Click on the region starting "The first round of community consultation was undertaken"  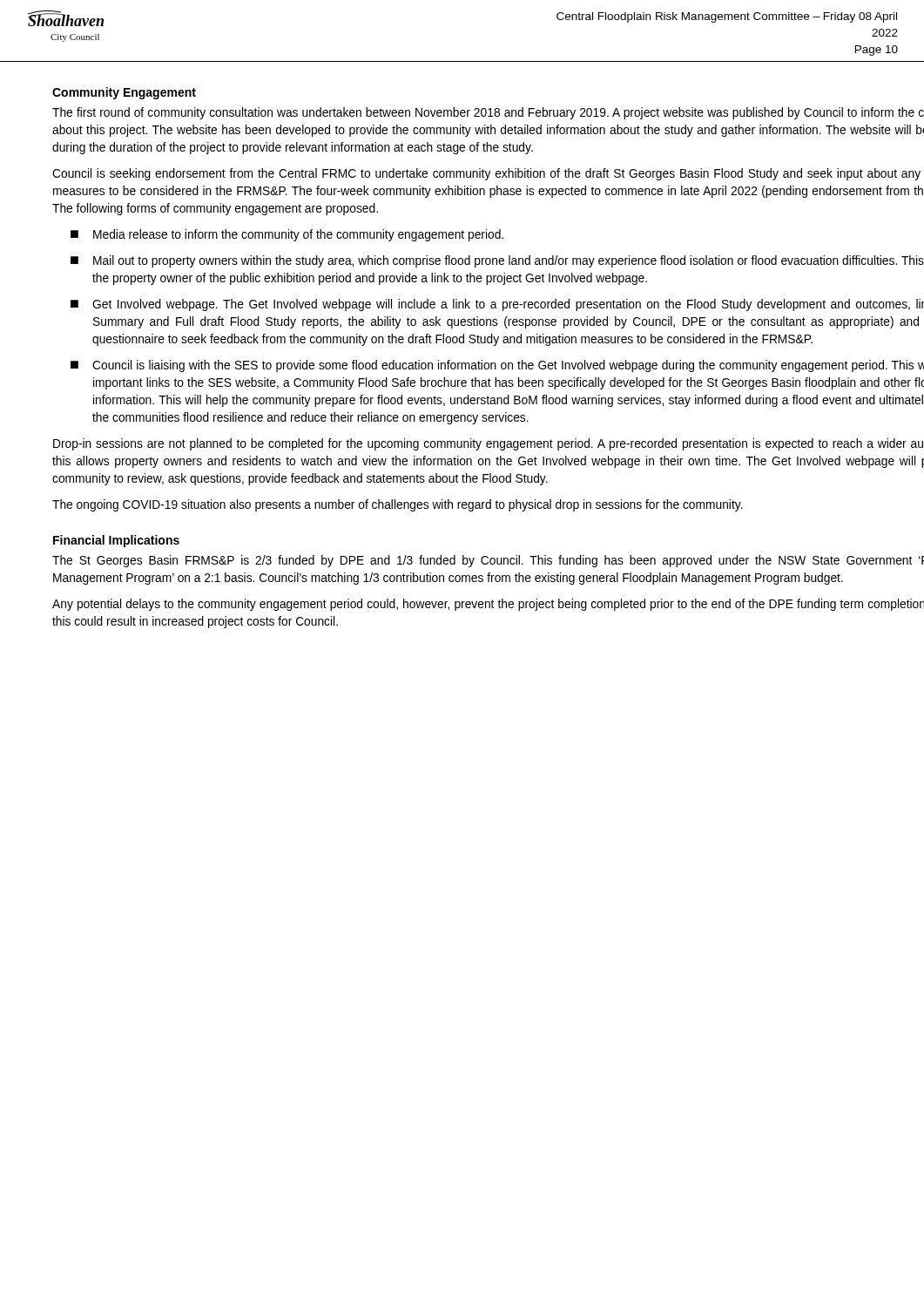point(488,130)
